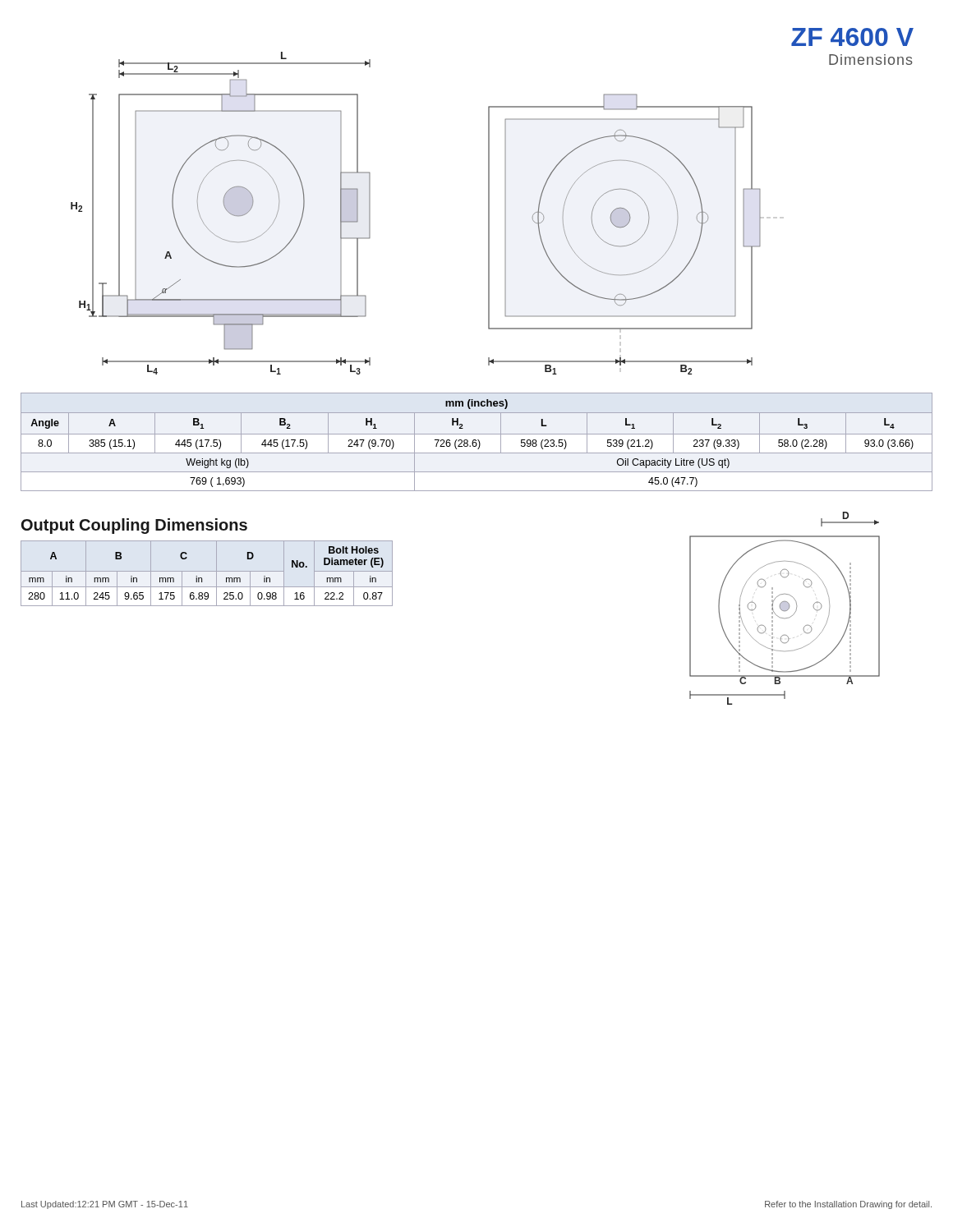Find the table that mentions "B 1"
This screenshot has width=953, height=1232.
click(x=476, y=442)
